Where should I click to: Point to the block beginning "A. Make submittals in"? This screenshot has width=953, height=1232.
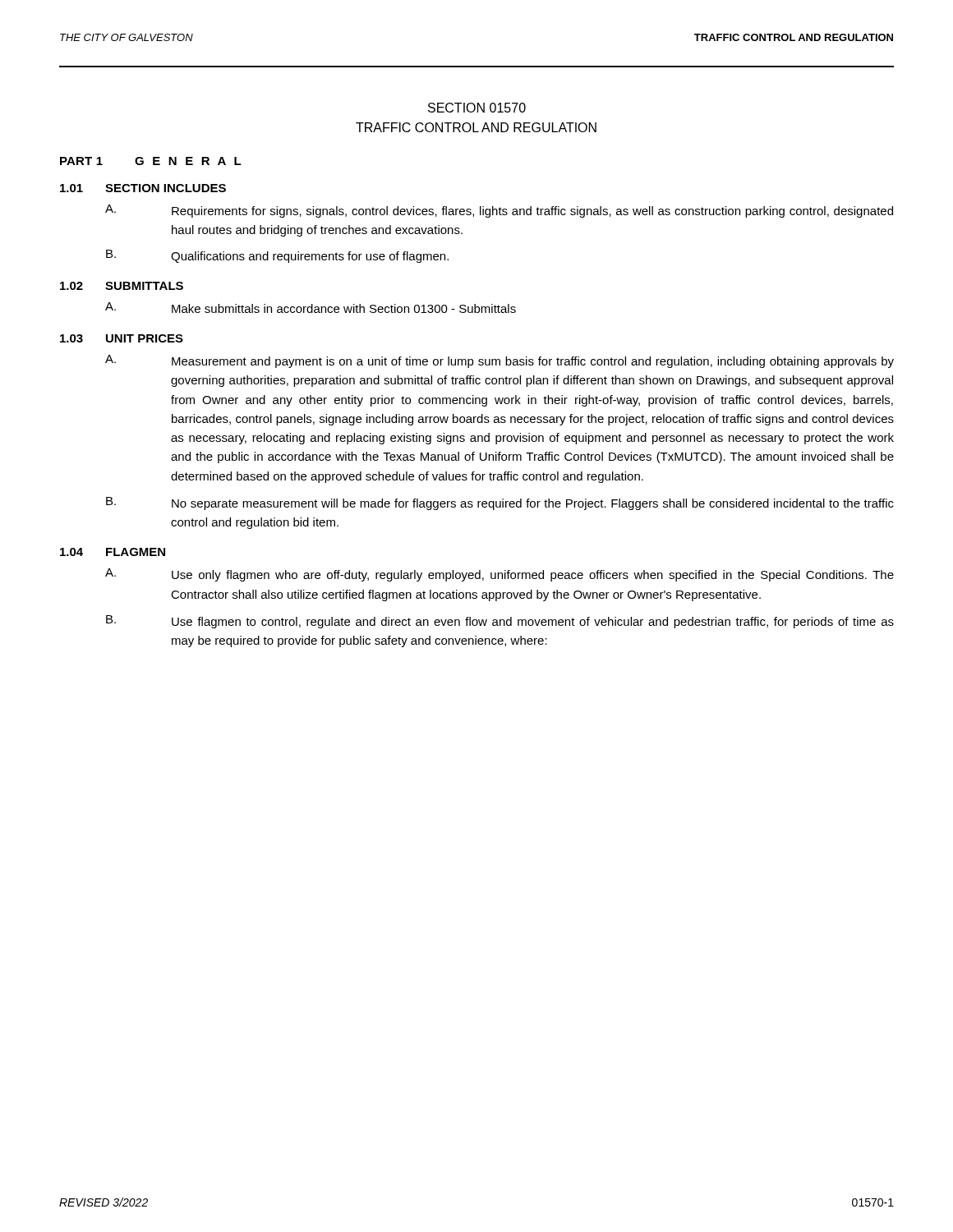(x=476, y=308)
